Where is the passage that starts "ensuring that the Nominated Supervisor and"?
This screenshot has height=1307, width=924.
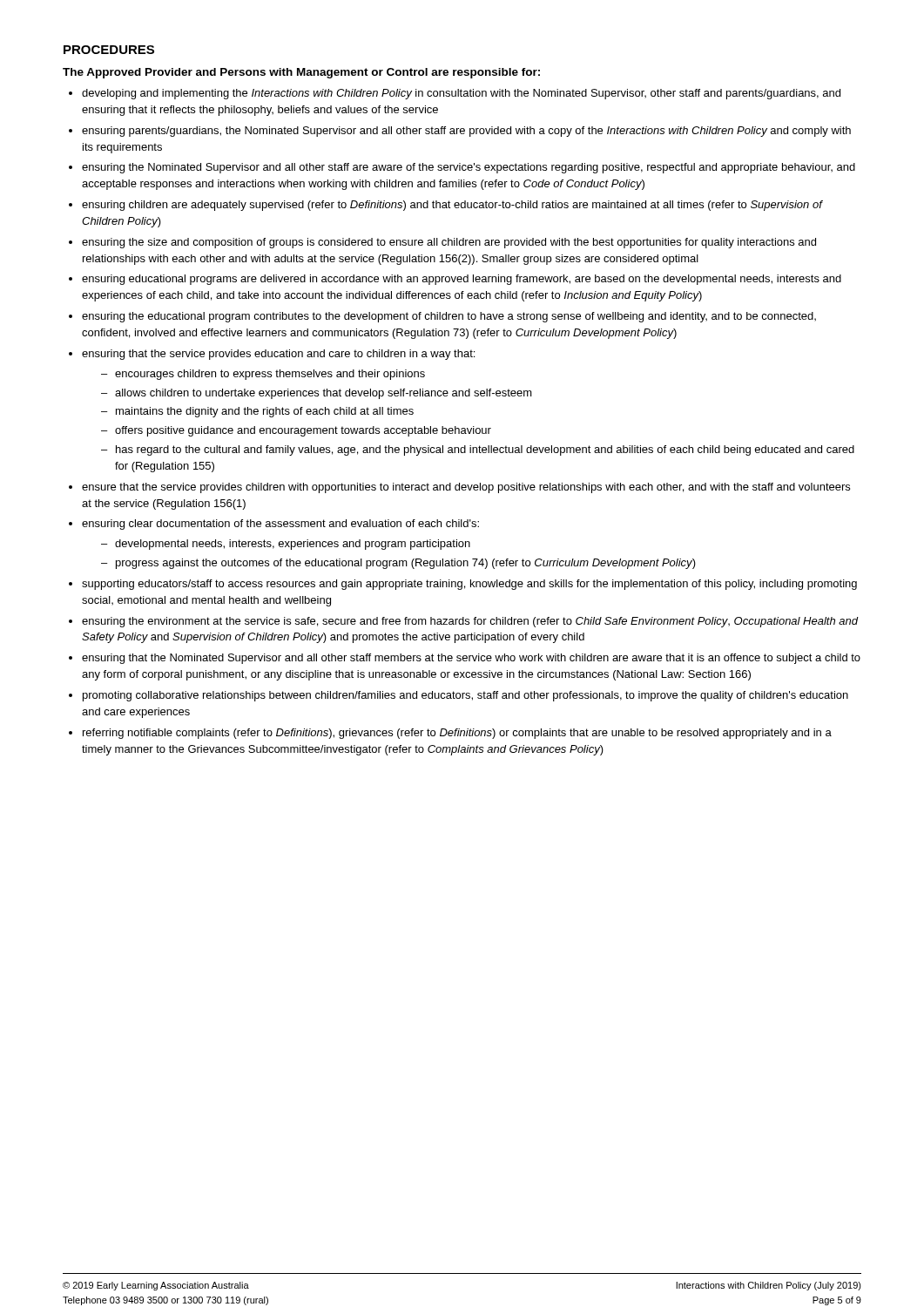tap(471, 666)
